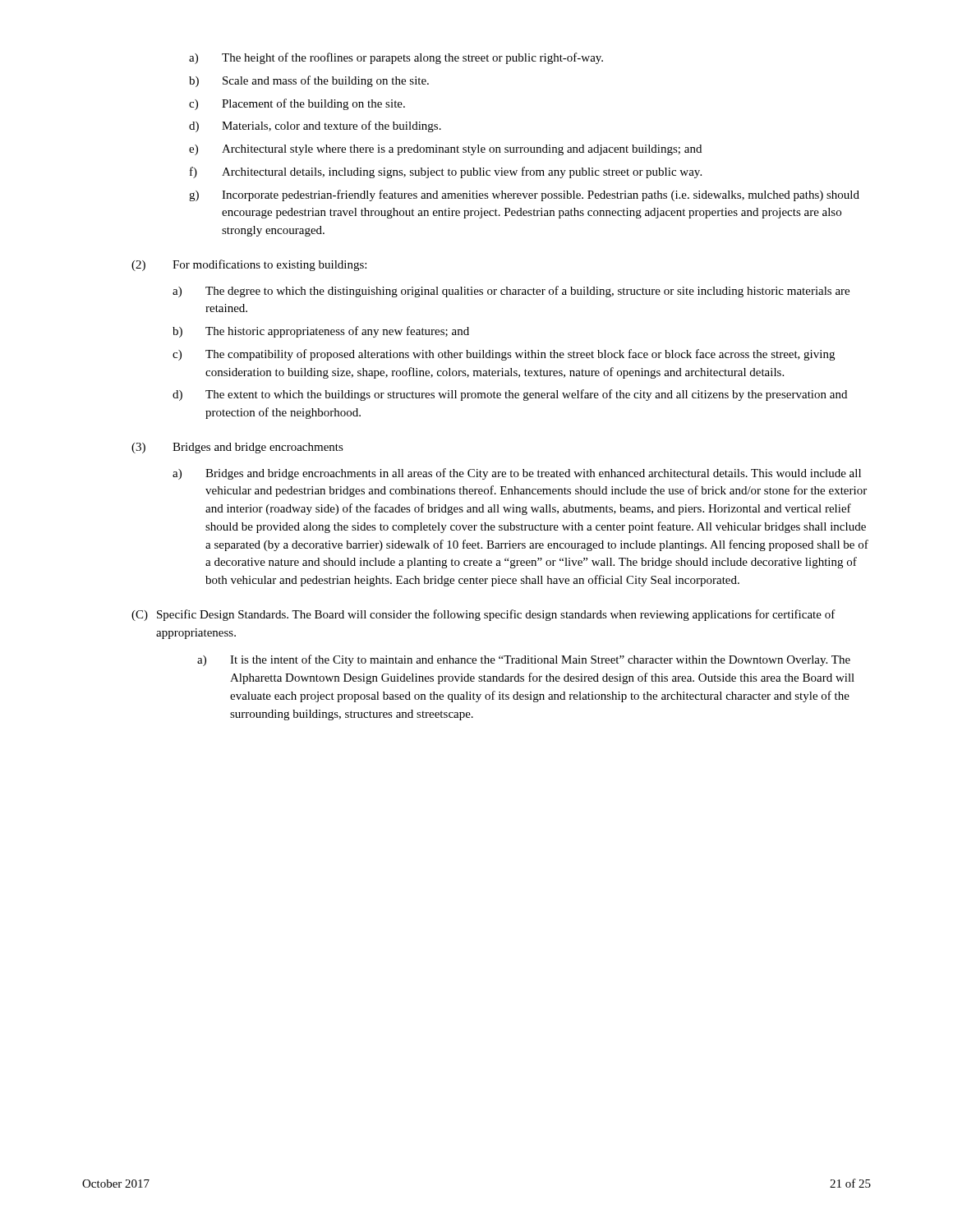Click on the list item containing "d) Materials, color and"

coord(315,126)
